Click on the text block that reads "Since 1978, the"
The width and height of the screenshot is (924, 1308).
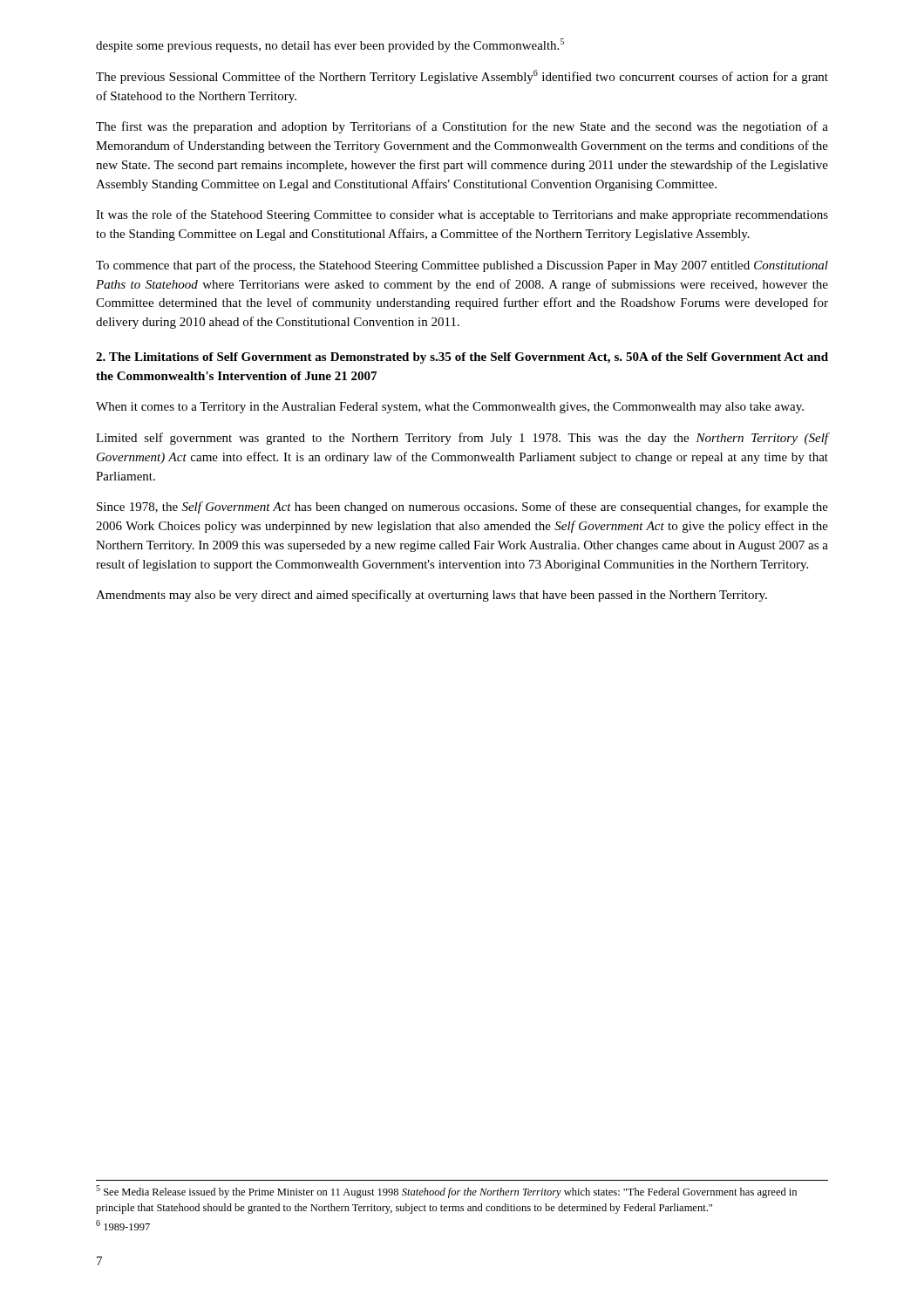(x=462, y=536)
